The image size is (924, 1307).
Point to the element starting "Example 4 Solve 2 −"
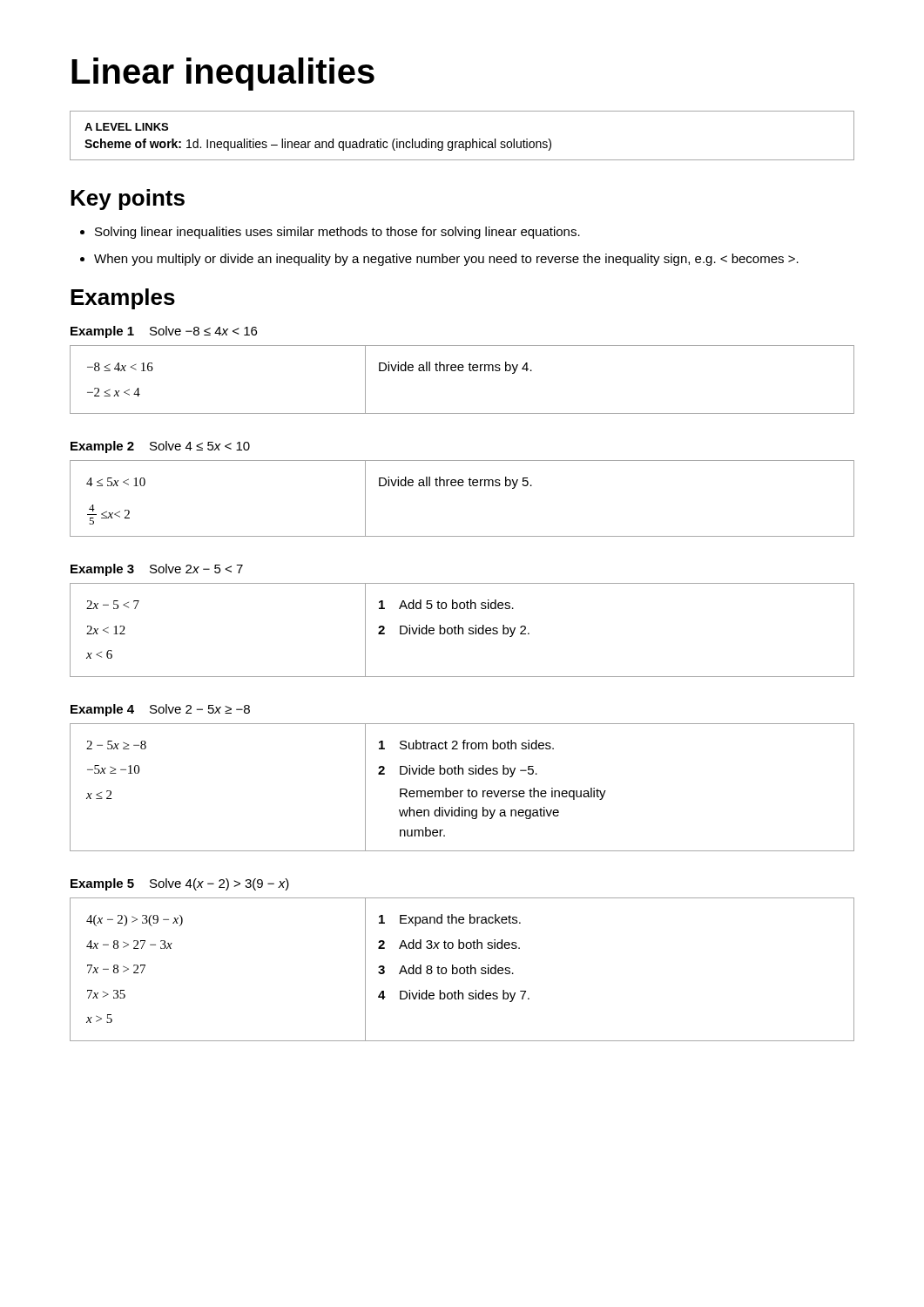point(160,708)
